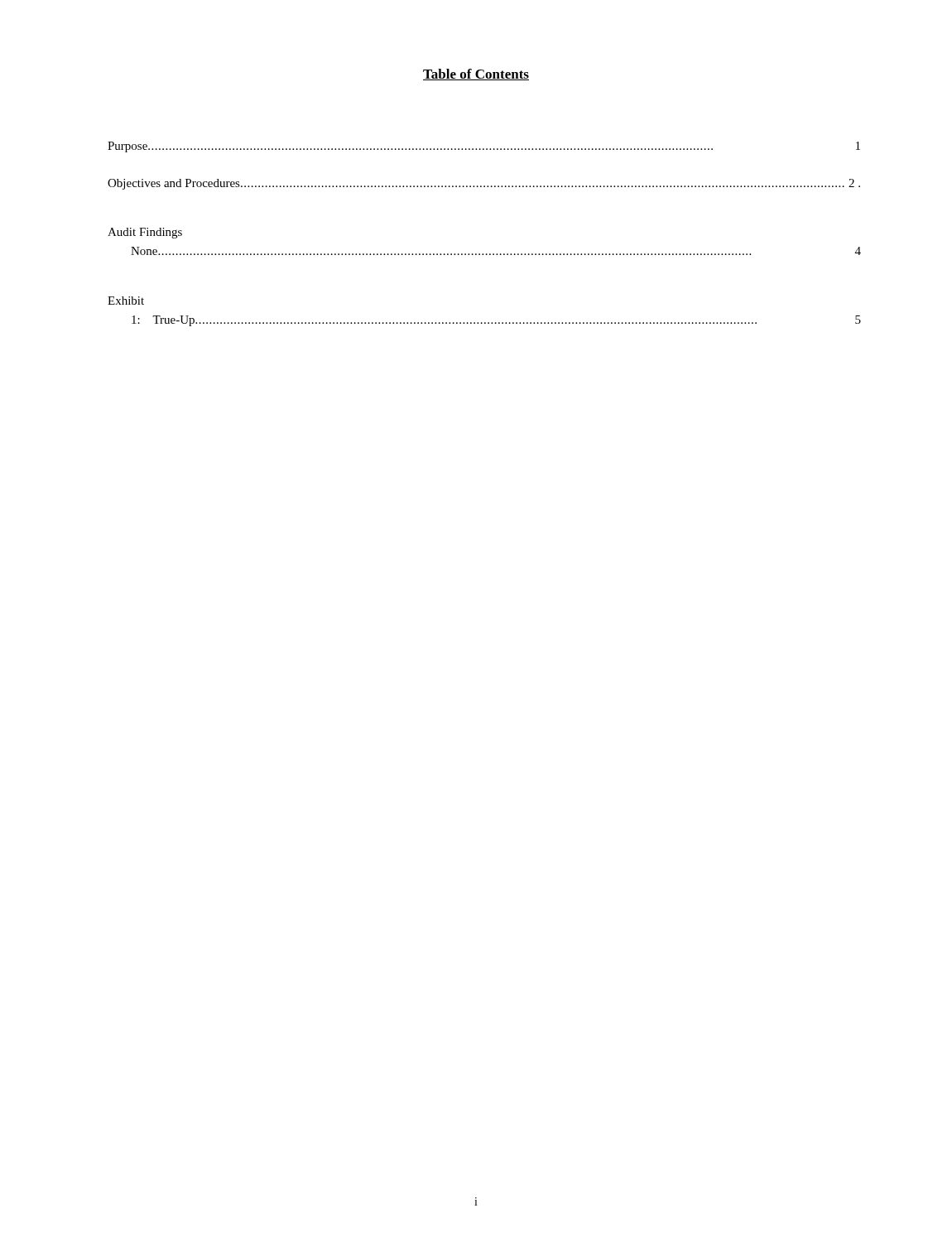Select the passage starting "Audit Findings None"

tap(145, 233)
